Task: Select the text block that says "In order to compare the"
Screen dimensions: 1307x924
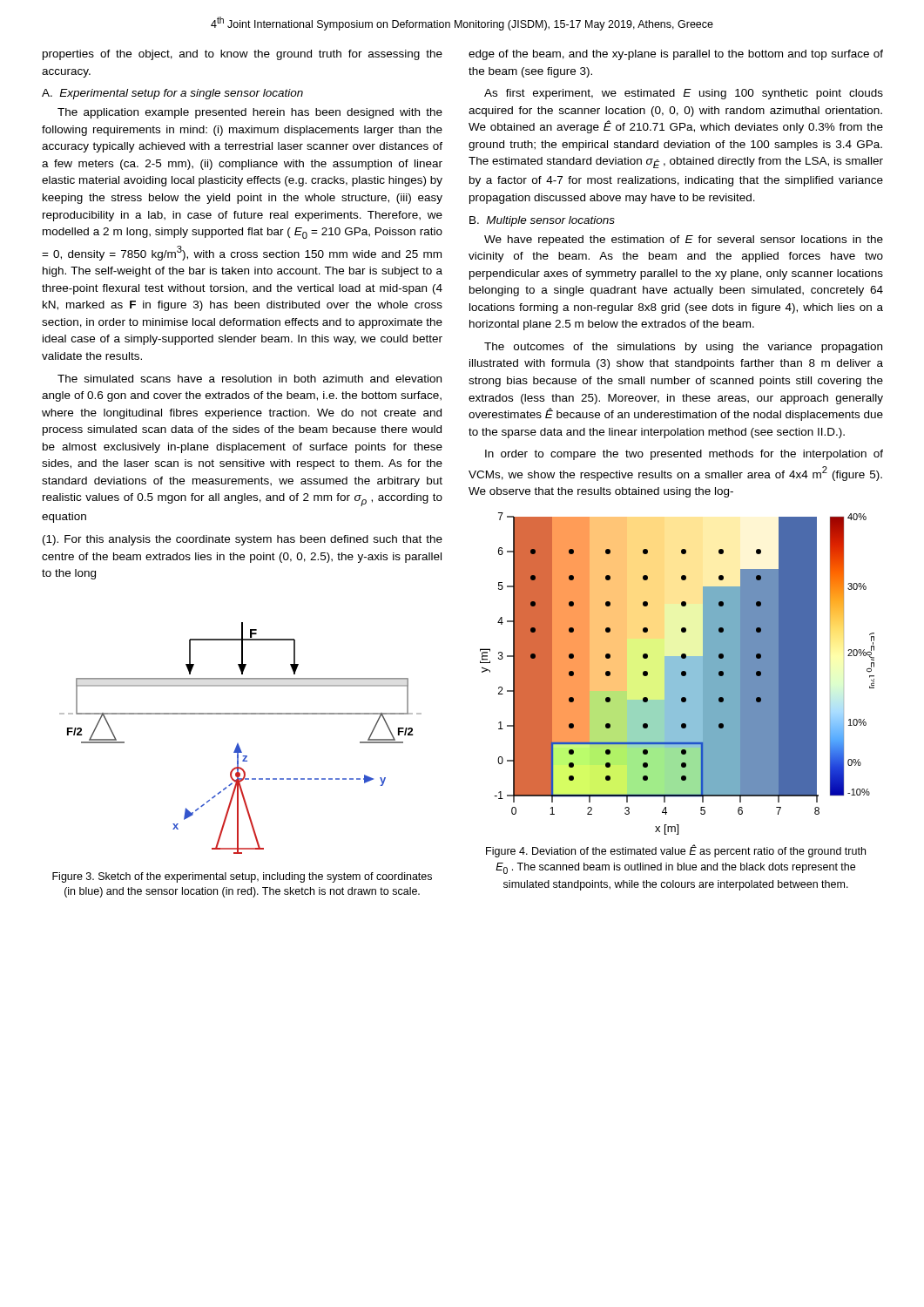Action: 676,473
